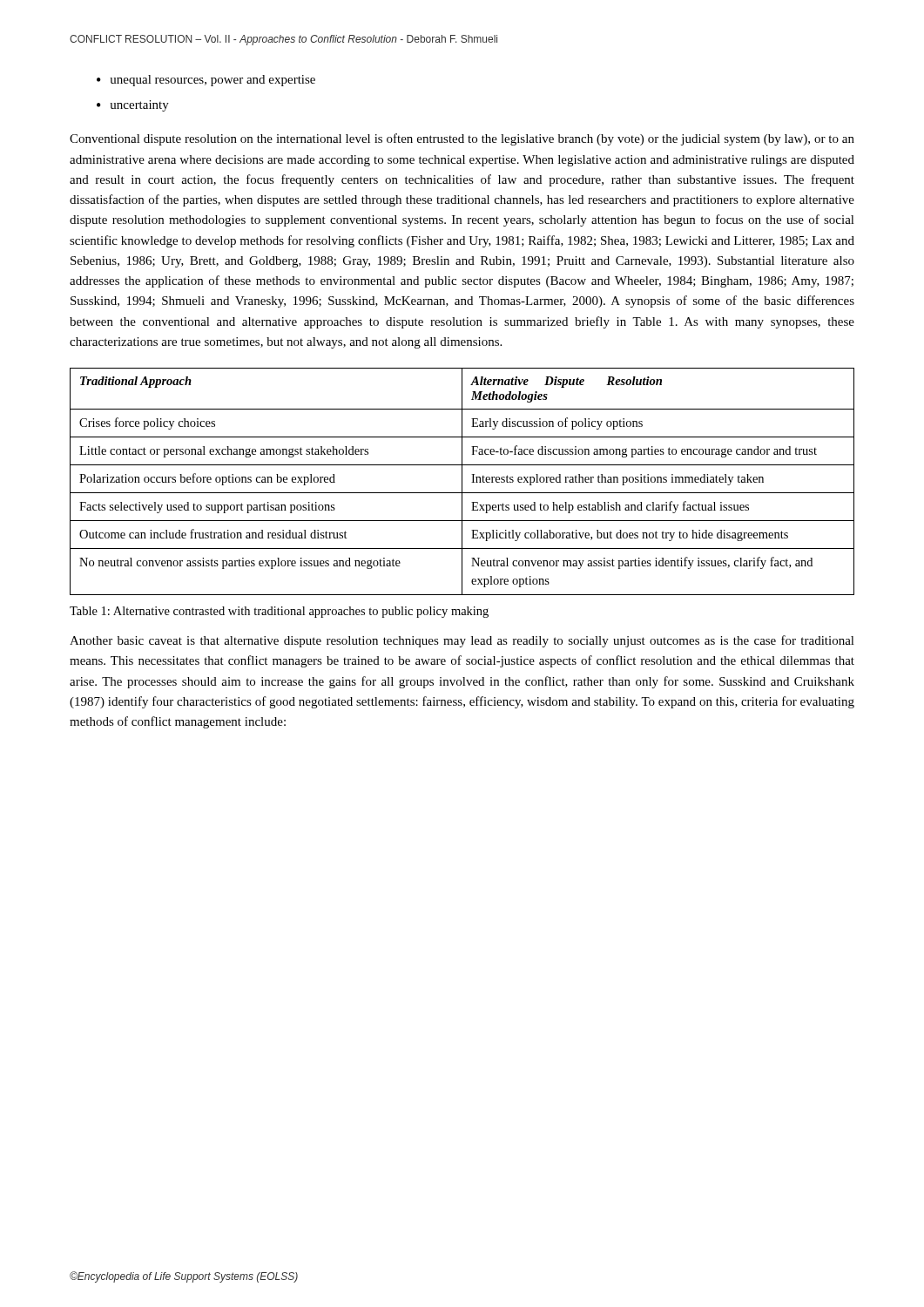The image size is (924, 1307).
Task: Find the block starting "• uncertainty"
Action: coord(133,106)
